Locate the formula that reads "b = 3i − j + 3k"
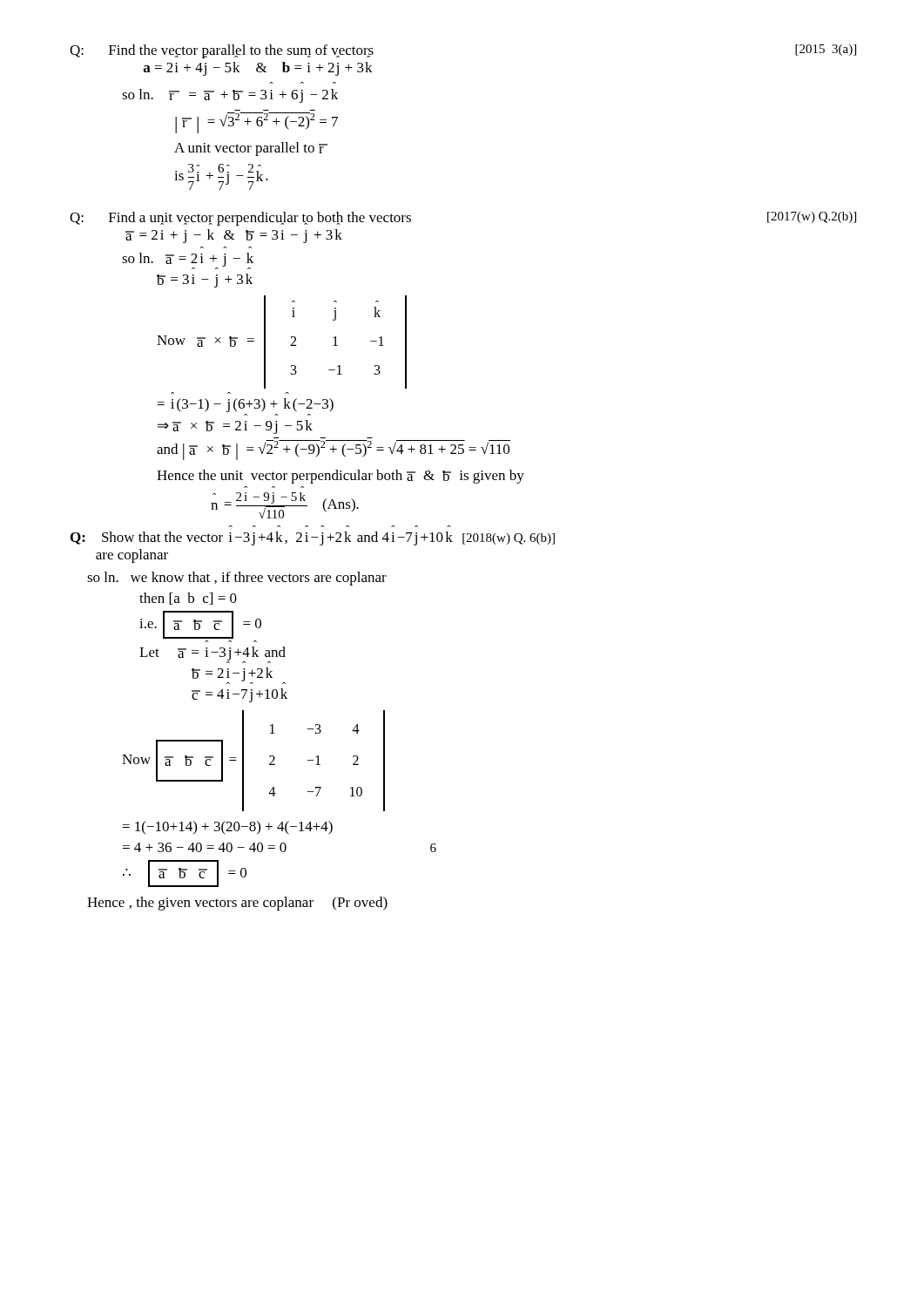 click(x=206, y=280)
